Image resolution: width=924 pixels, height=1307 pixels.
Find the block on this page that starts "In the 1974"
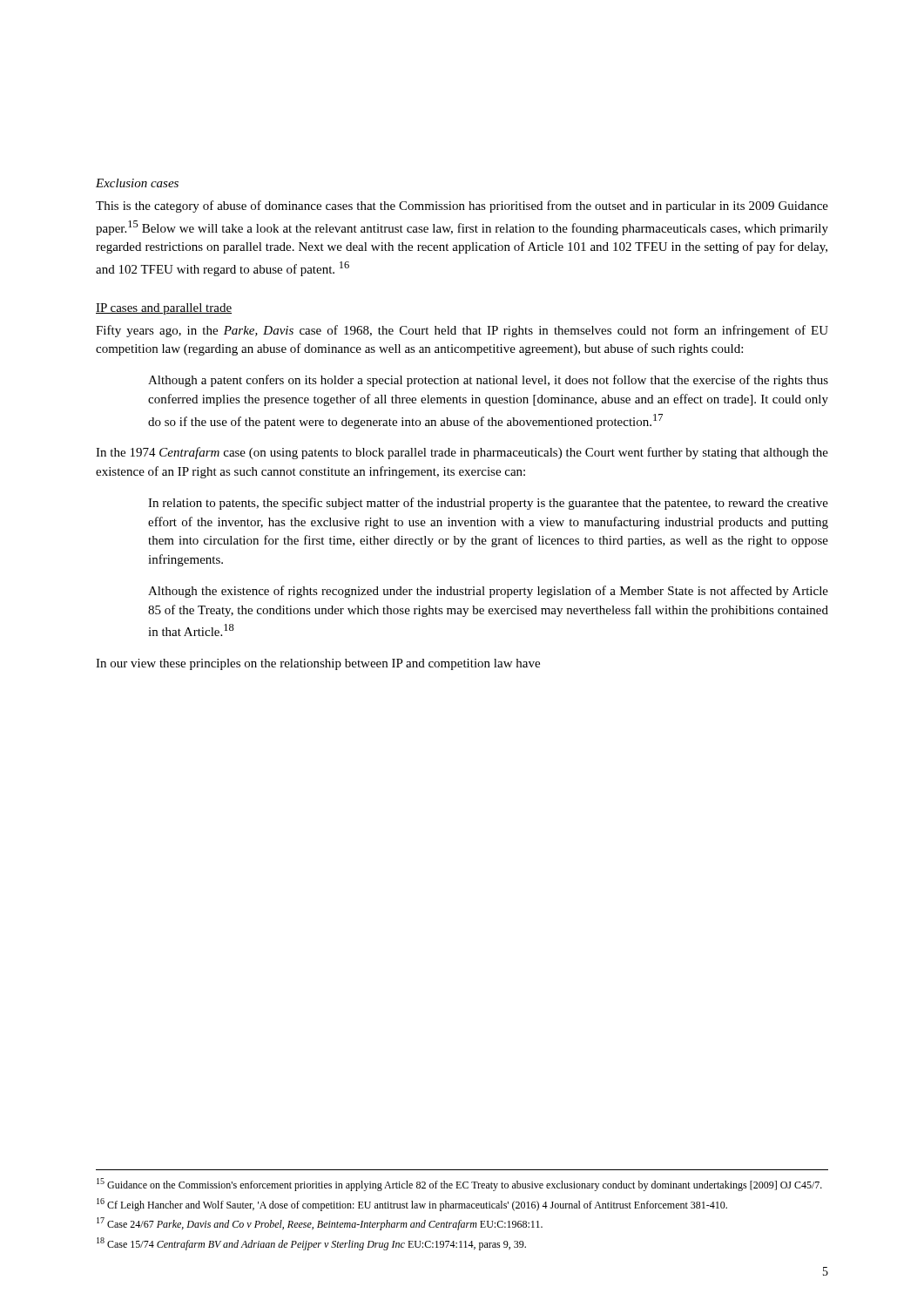click(x=462, y=463)
